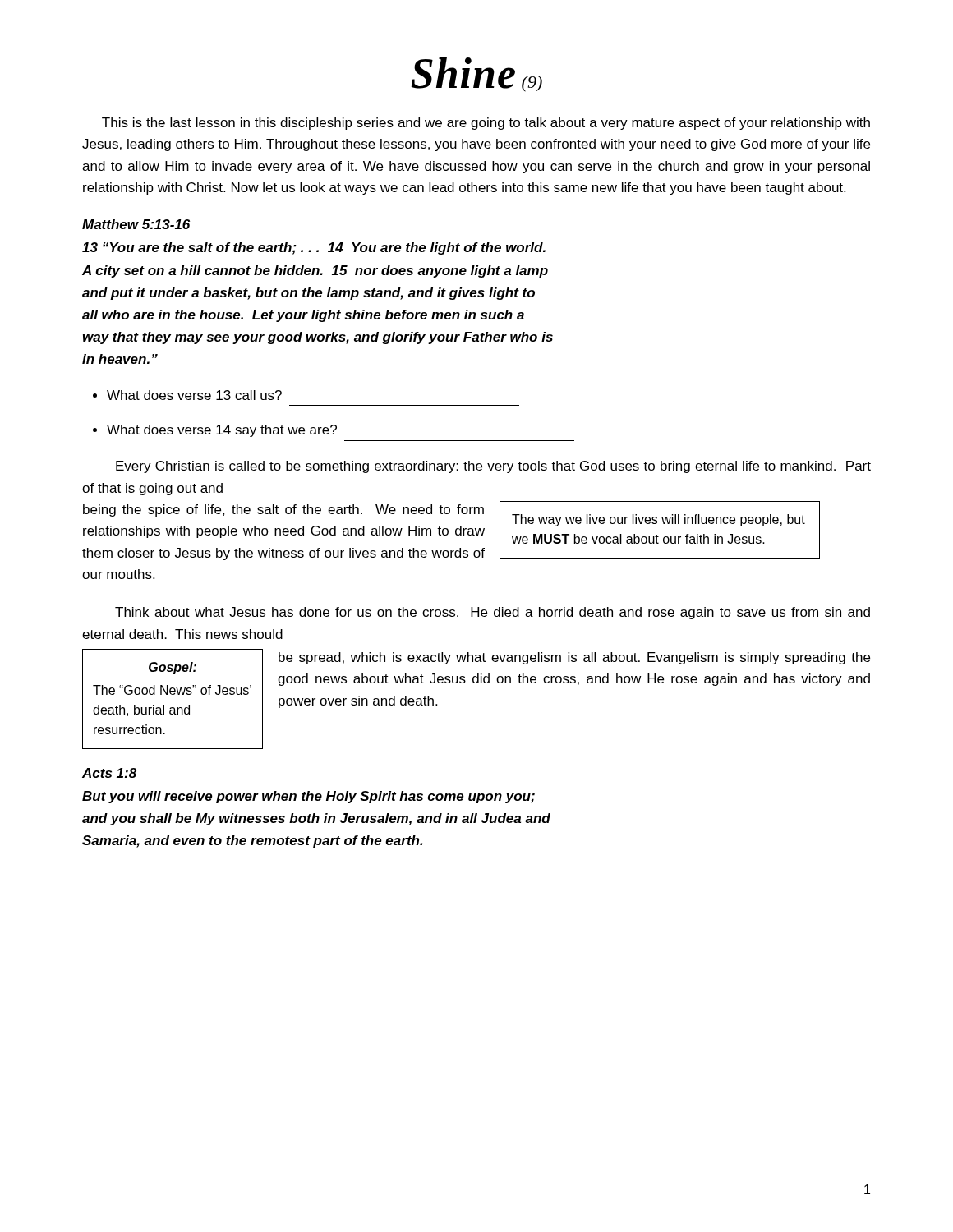Select the text starting "Matthew 5:13-16"
The image size is (953, 1232).
[x=136, y=225]
